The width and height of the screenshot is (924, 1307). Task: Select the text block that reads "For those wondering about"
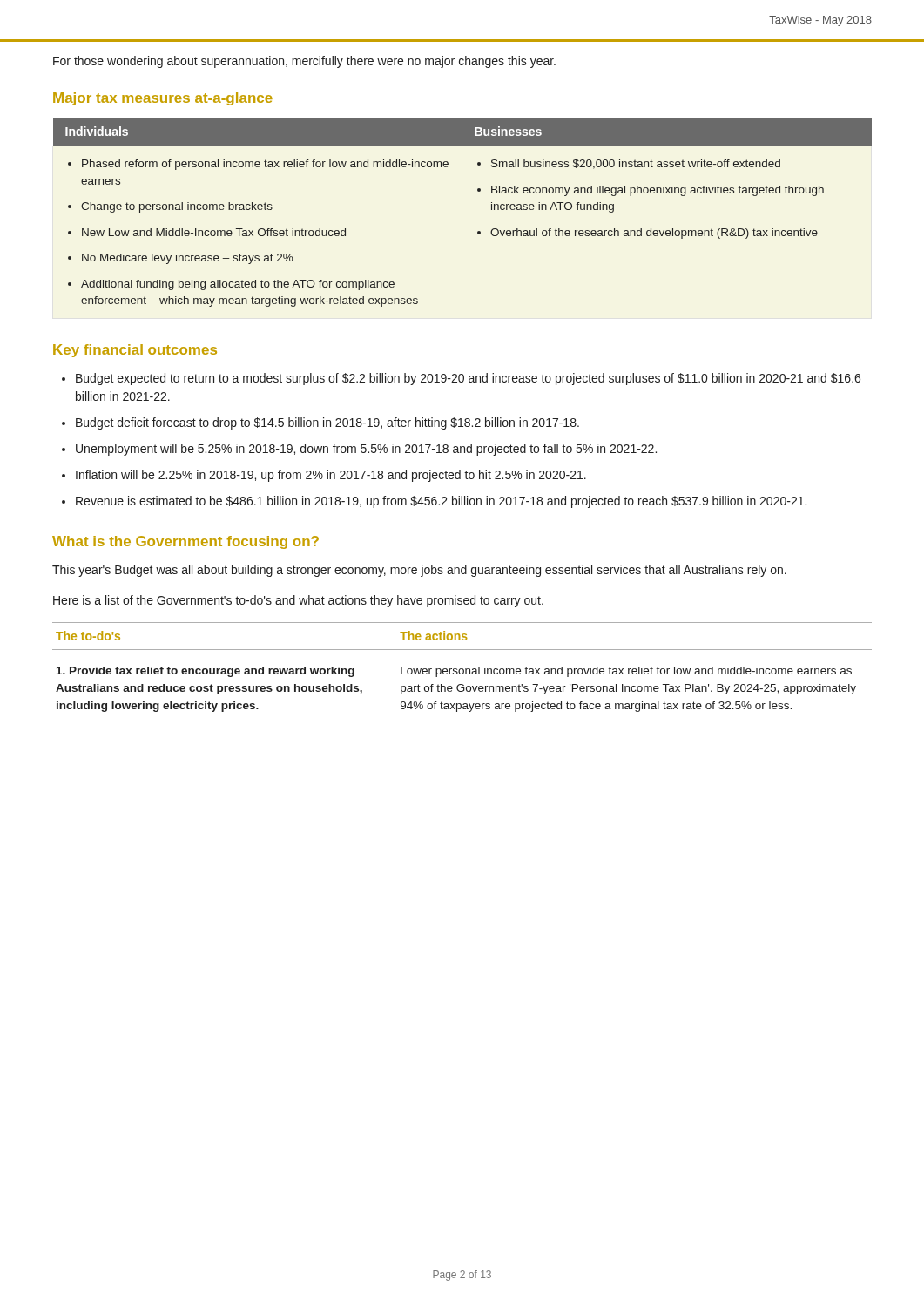tap(304, 61)
